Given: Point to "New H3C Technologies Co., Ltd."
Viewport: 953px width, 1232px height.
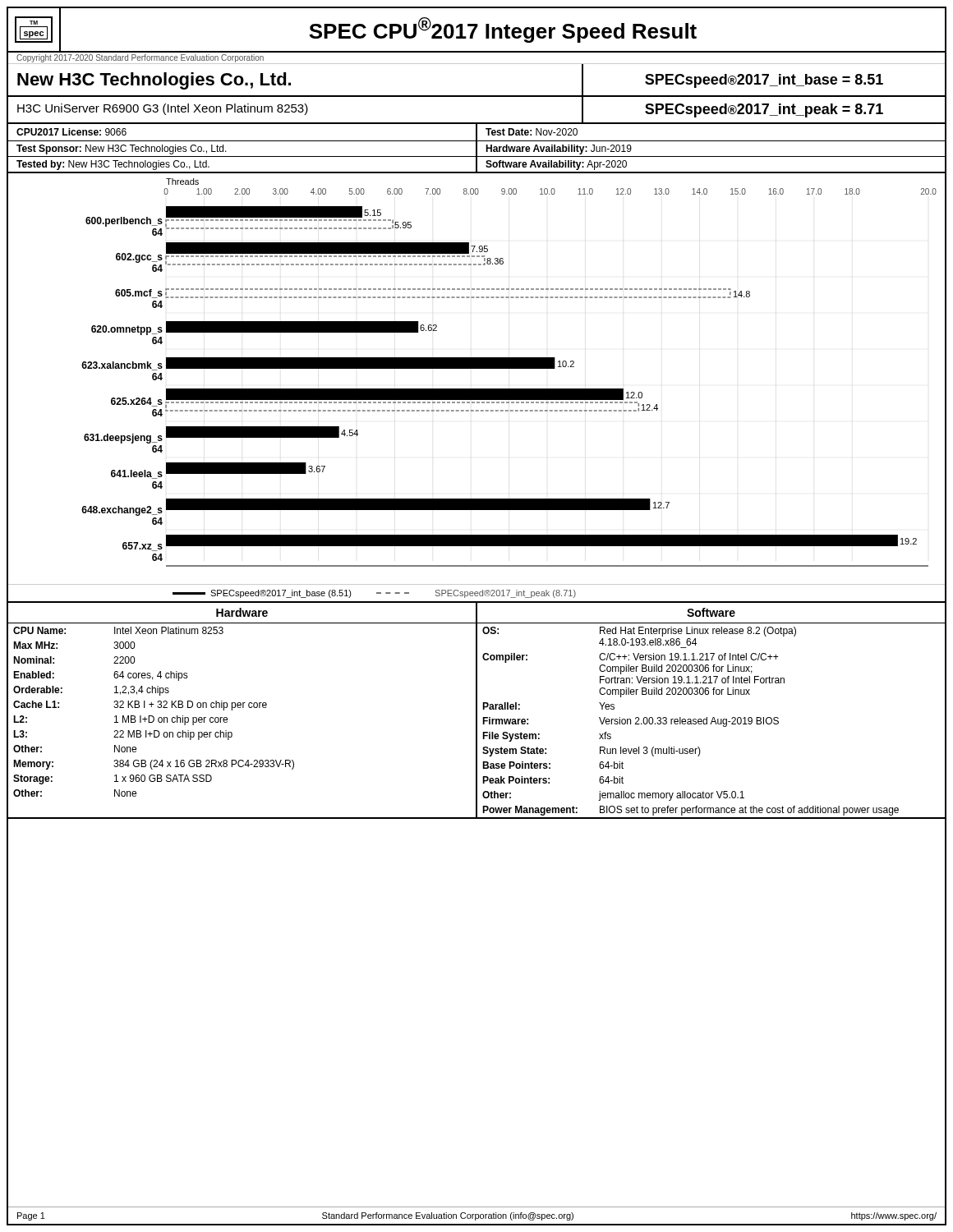Looking at the screenshot, I should 154,79.
